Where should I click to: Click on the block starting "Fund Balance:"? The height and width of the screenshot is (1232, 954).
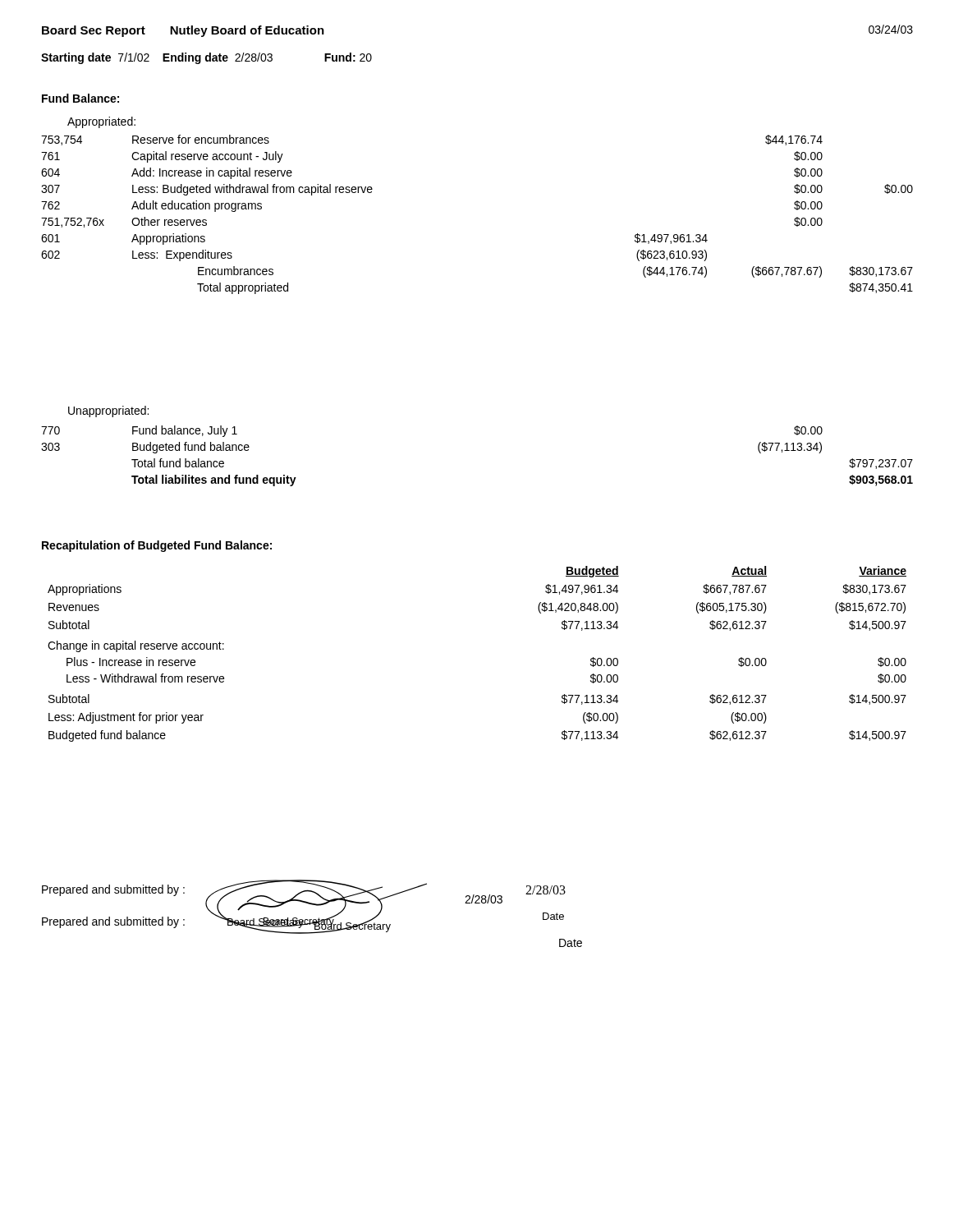[81, 99]
